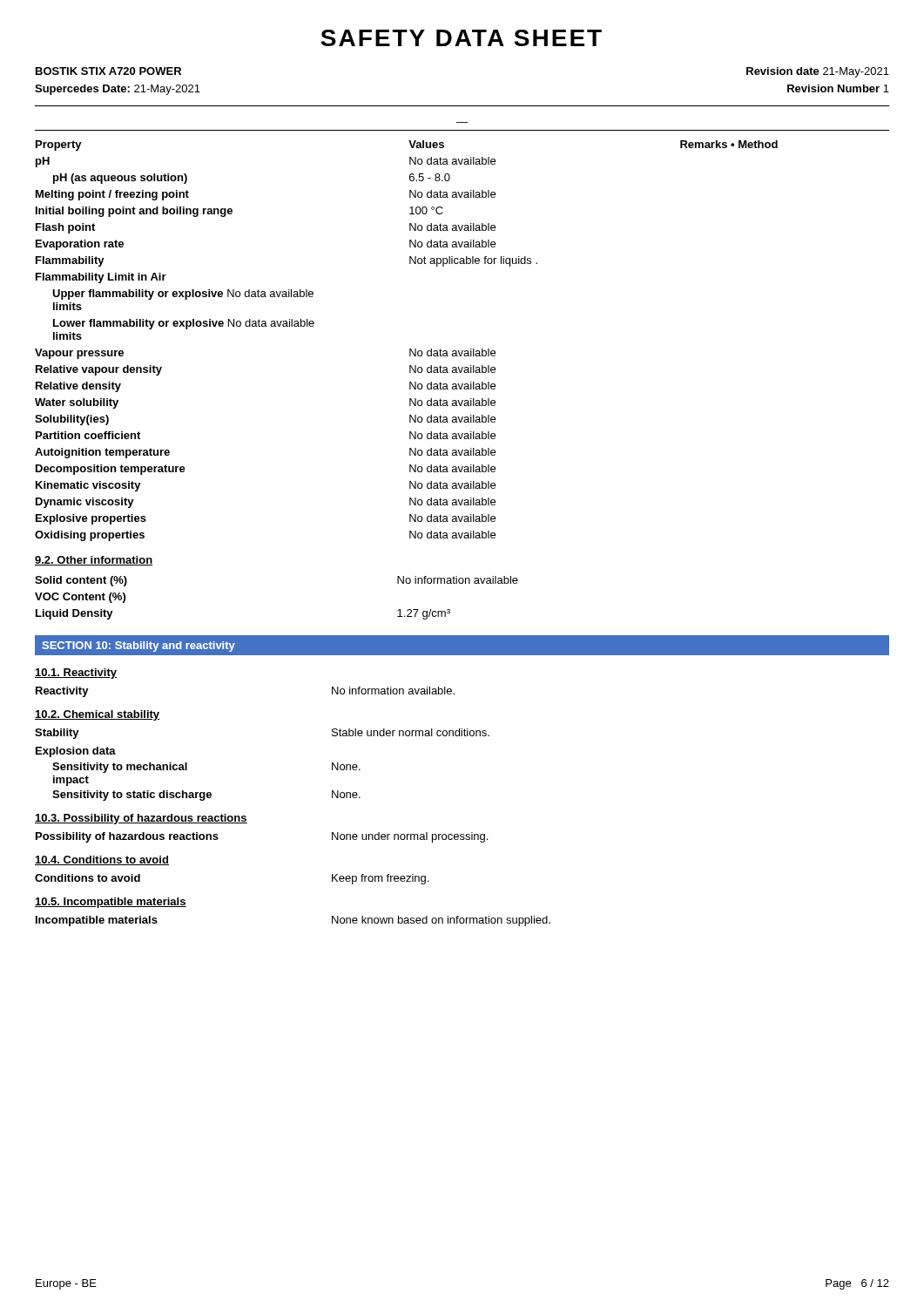
Task: Locate the text block with the text "Possibility of hazardous reactions None under normal"
Action: 130,837
